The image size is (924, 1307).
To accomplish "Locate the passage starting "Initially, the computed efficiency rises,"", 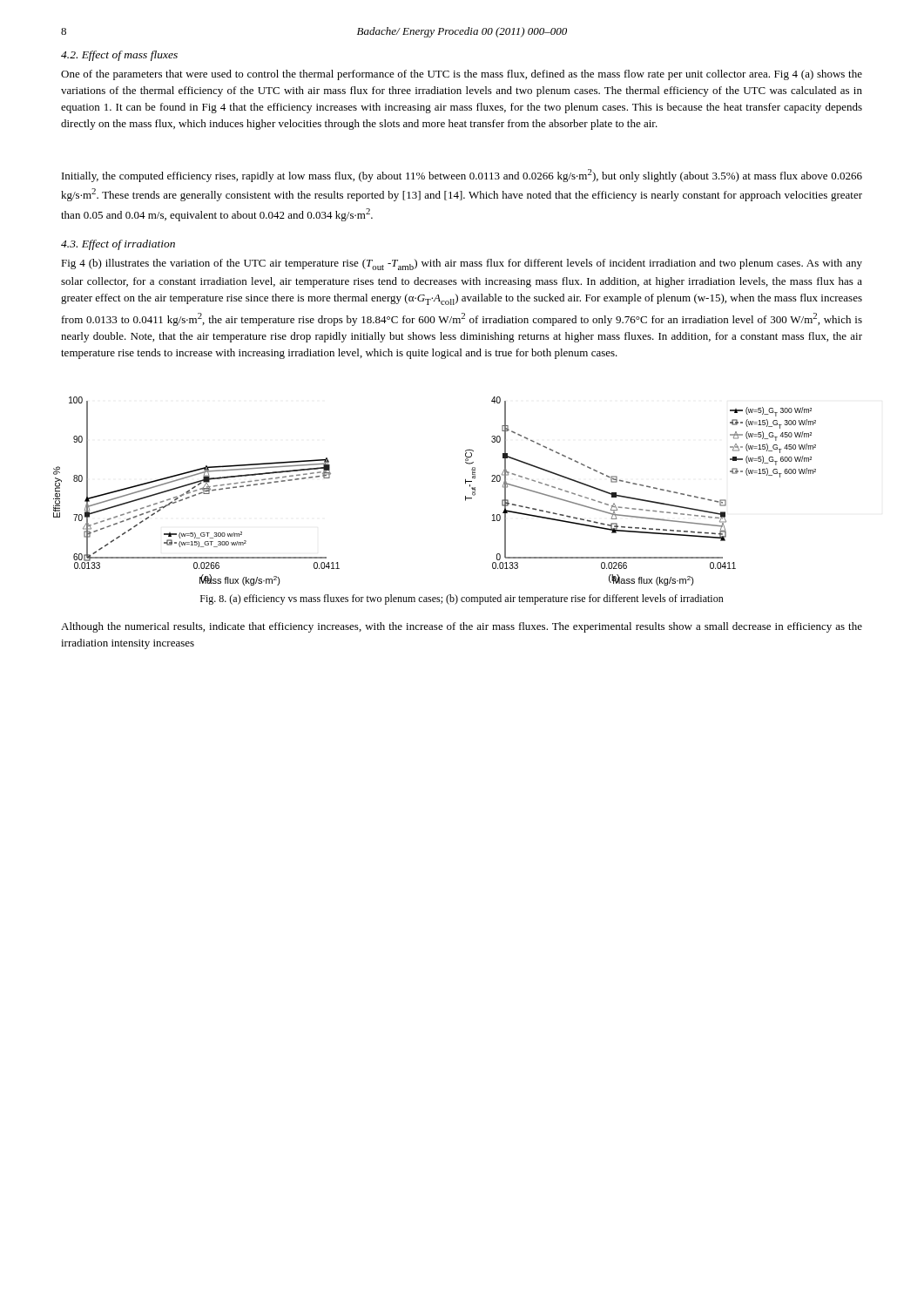I will click(462, 194).
